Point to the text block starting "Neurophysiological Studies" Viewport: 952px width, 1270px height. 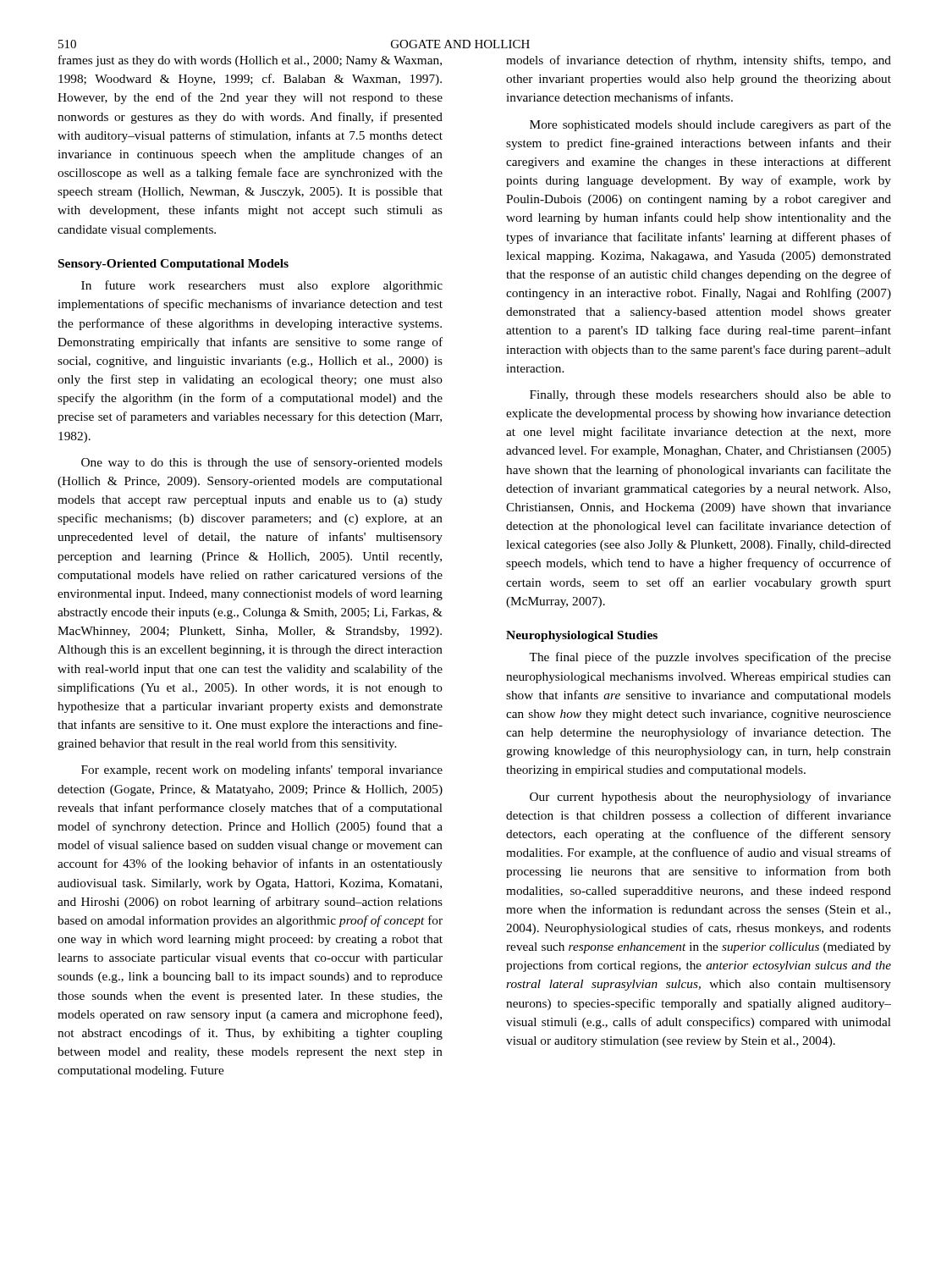point(582,635)
